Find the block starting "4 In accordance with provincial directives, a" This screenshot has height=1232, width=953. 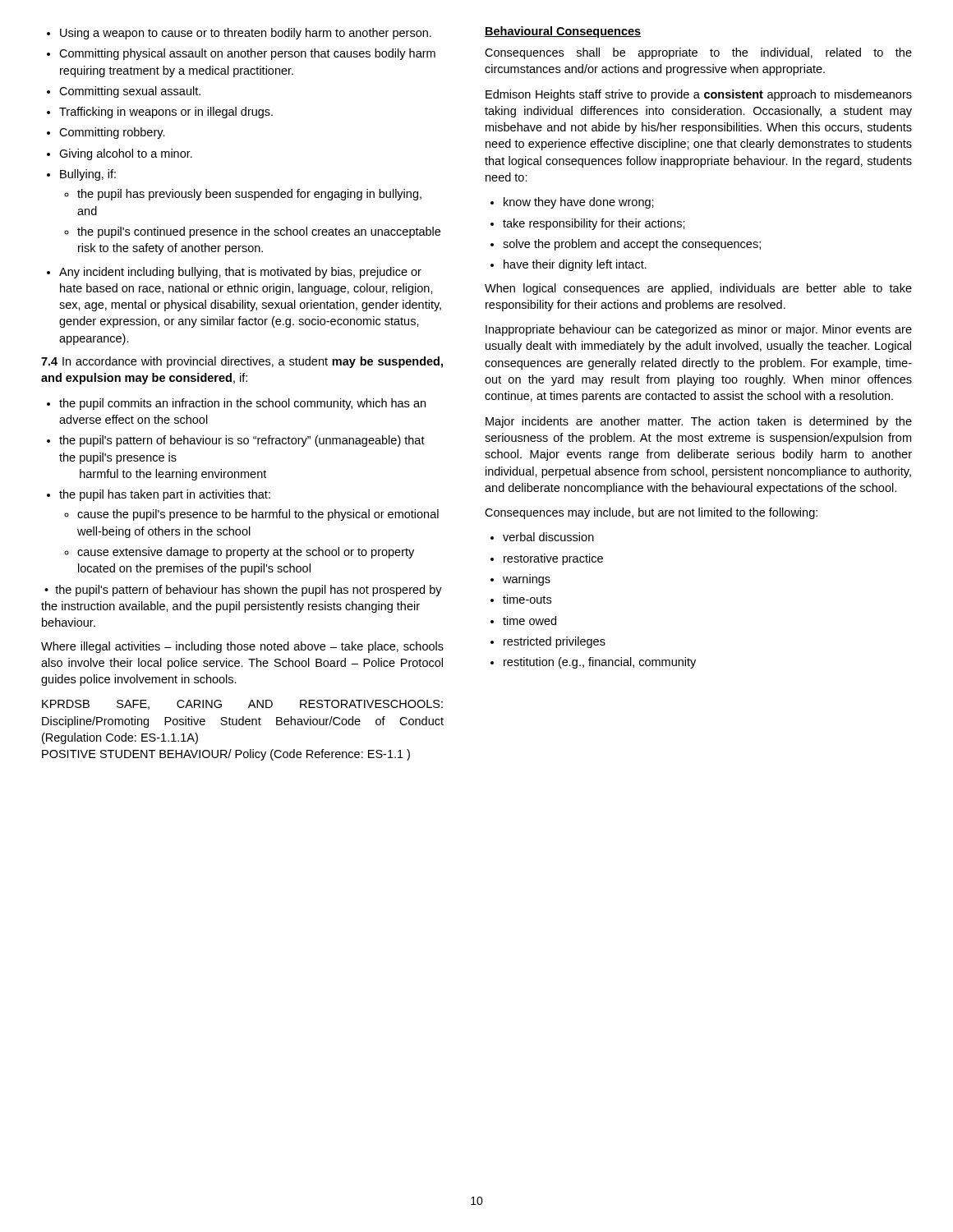[x=242, y=370]
